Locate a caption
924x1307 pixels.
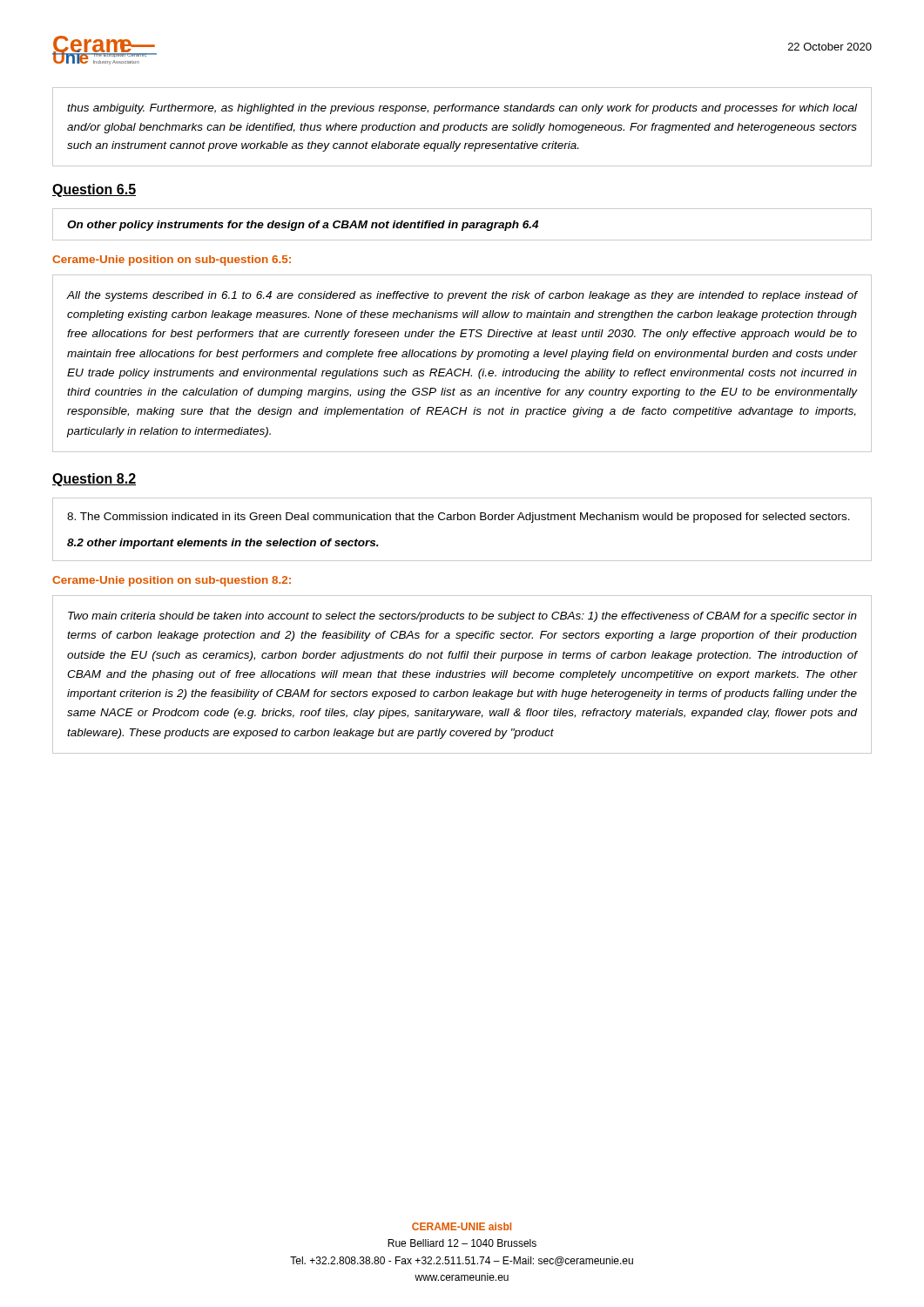pyautogui.click(x=303, y=224)
